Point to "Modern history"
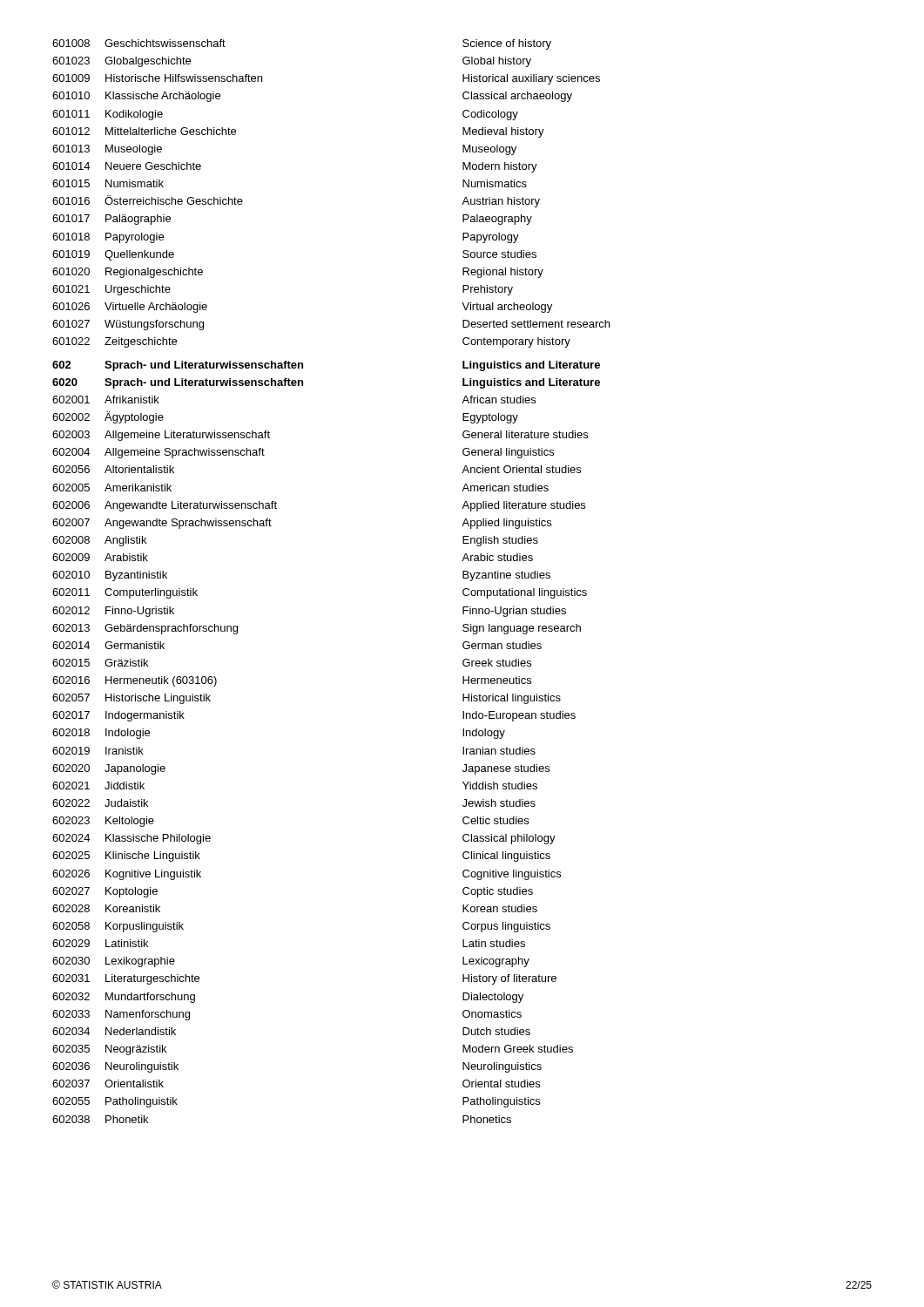 click(x=499, y=167)
